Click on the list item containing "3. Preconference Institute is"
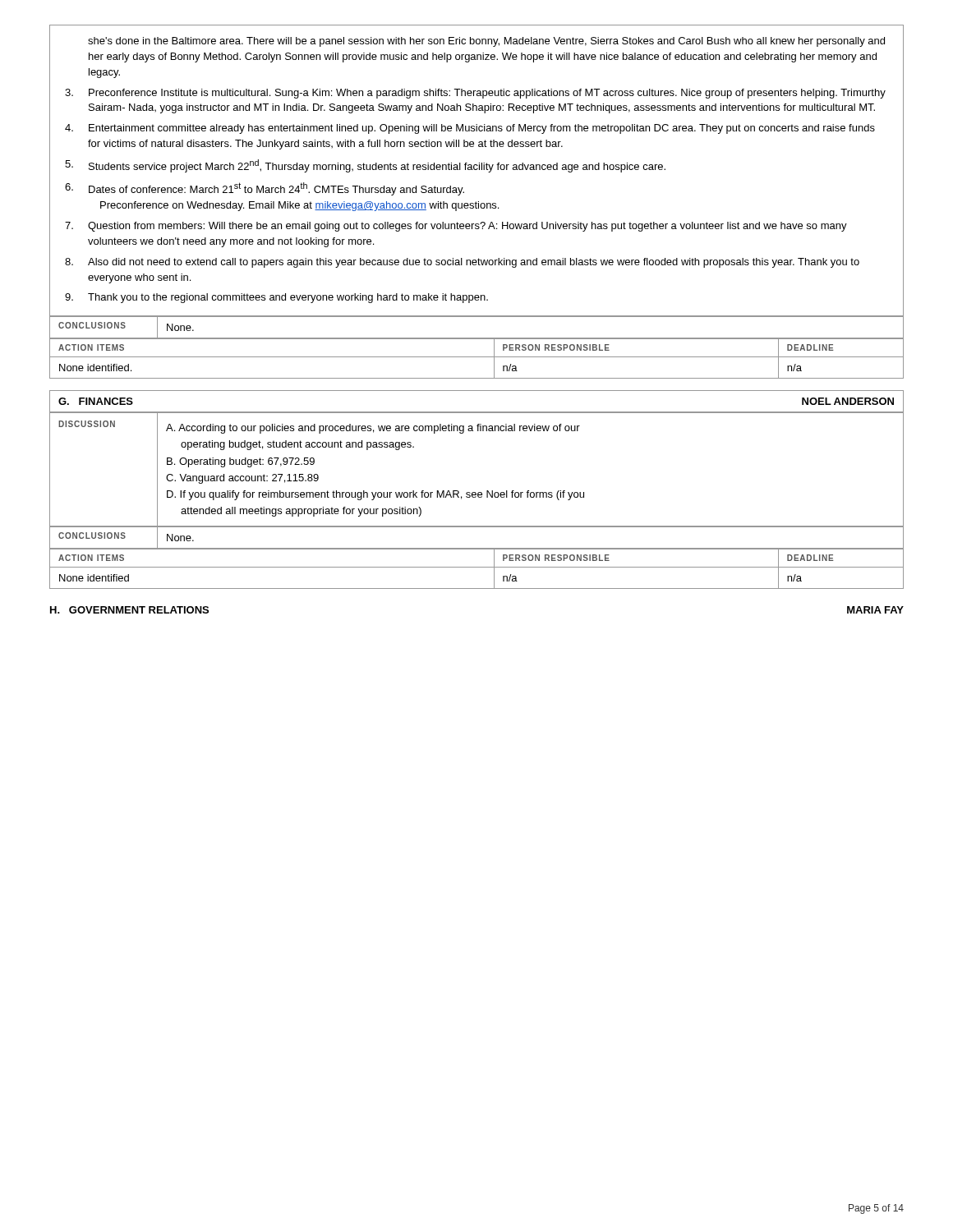Image resolution: width=953 pixels, height=1232 pixels. tap(476, 100)
